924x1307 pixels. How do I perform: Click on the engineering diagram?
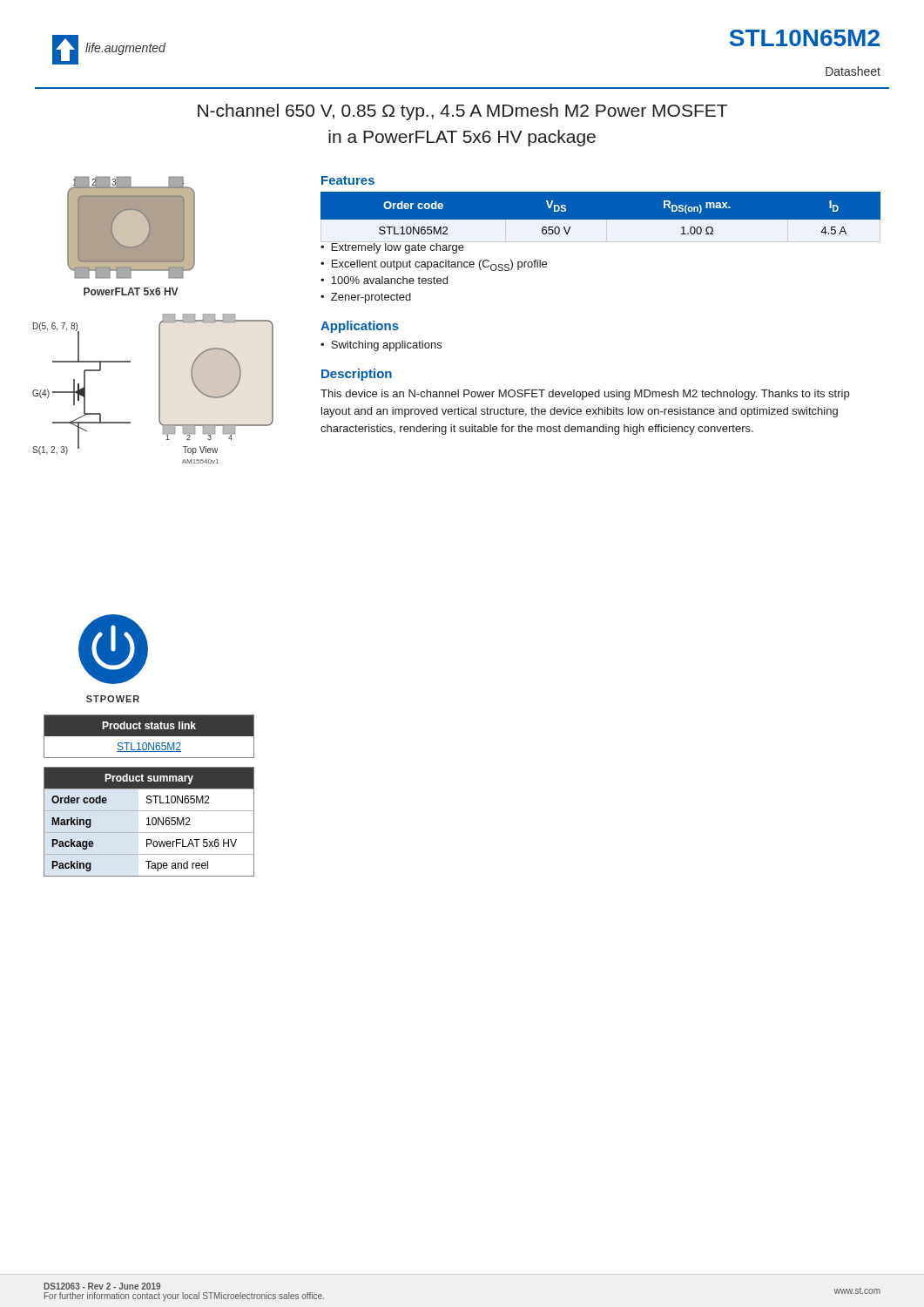[x=131, y=228]
